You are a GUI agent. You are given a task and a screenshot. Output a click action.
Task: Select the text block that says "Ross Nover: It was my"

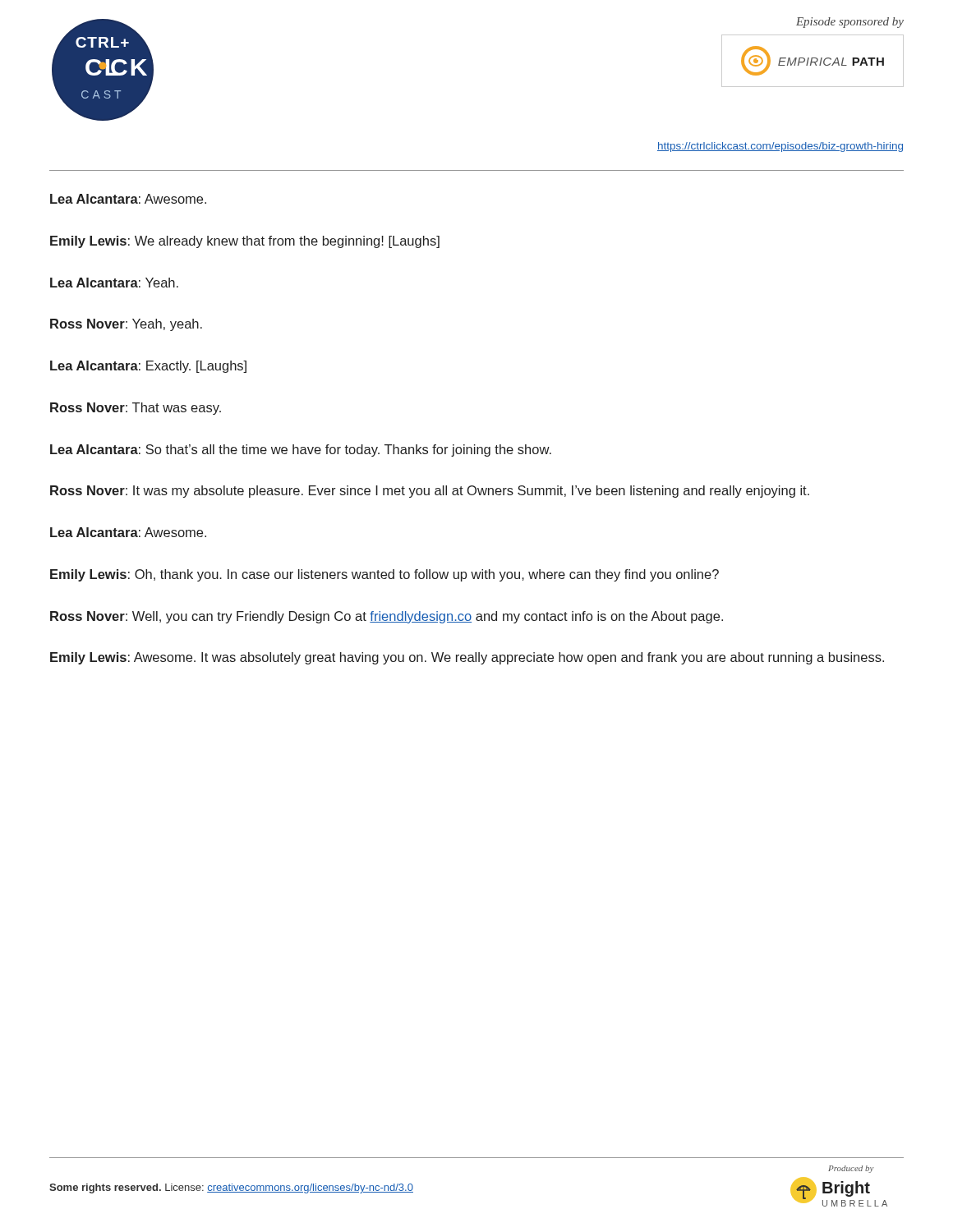point(430,491)
